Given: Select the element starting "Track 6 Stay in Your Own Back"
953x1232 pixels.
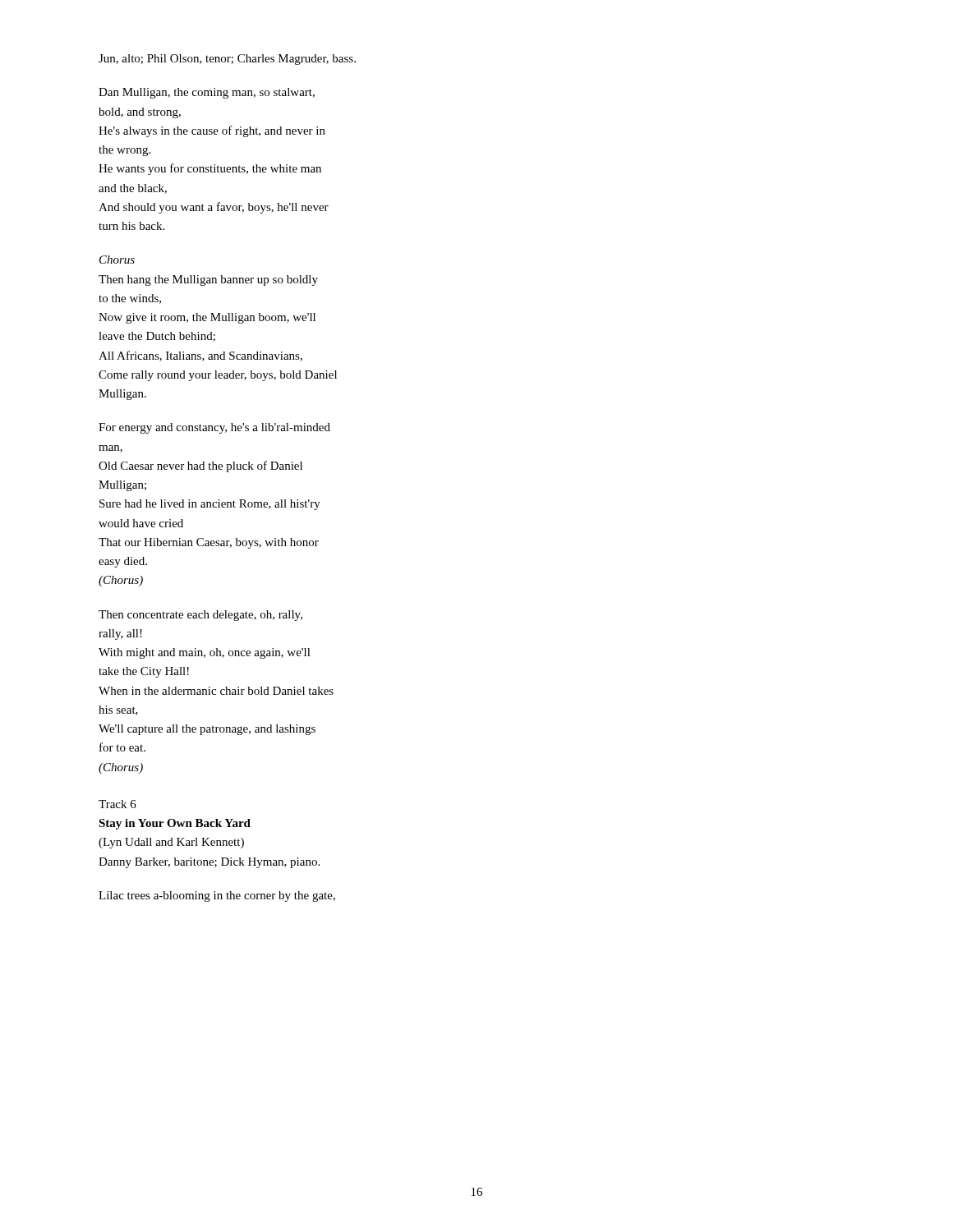Looking at the screenshot, I should (x=117, y=804).
